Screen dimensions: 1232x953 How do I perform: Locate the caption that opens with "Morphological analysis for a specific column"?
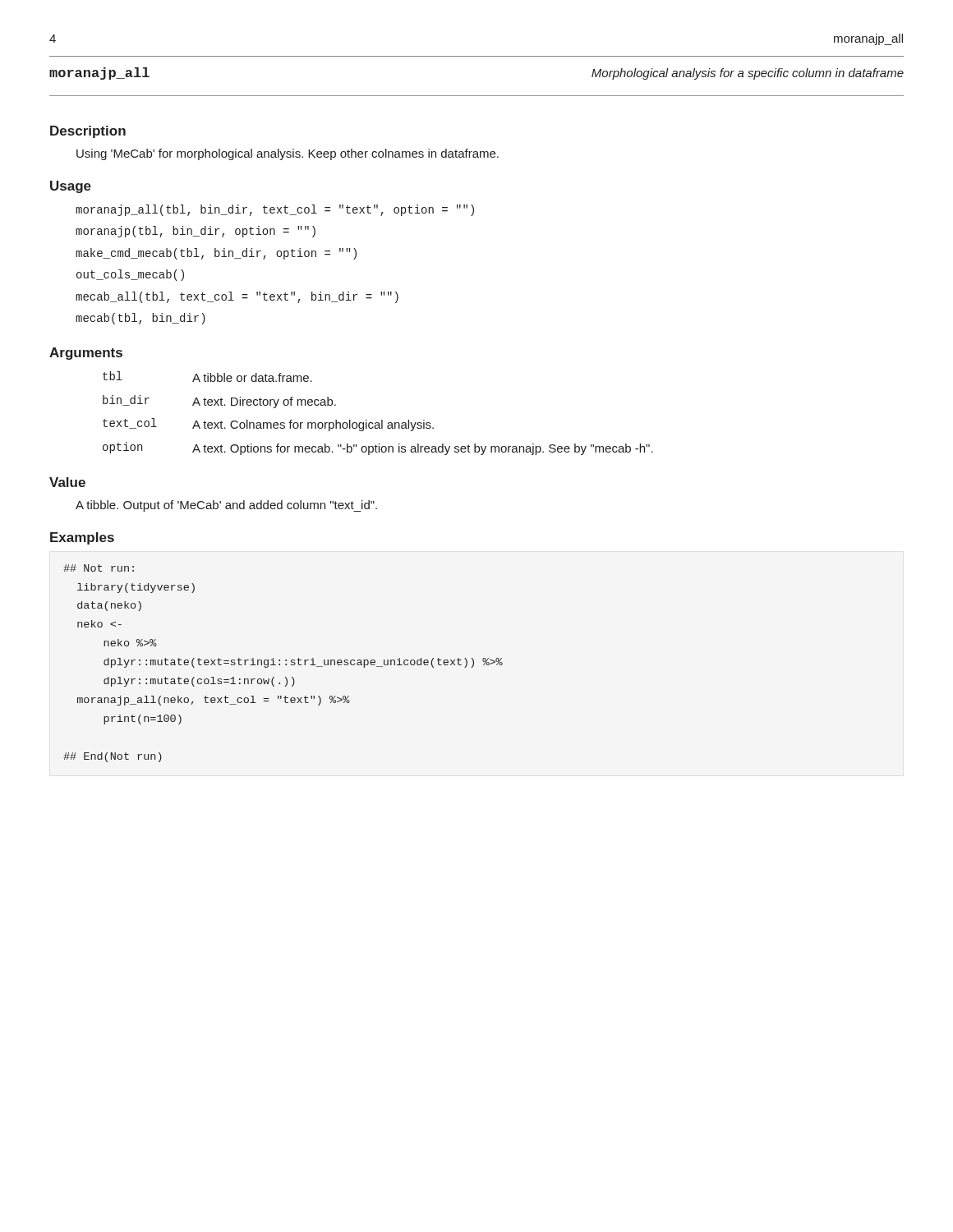[748, 73]
